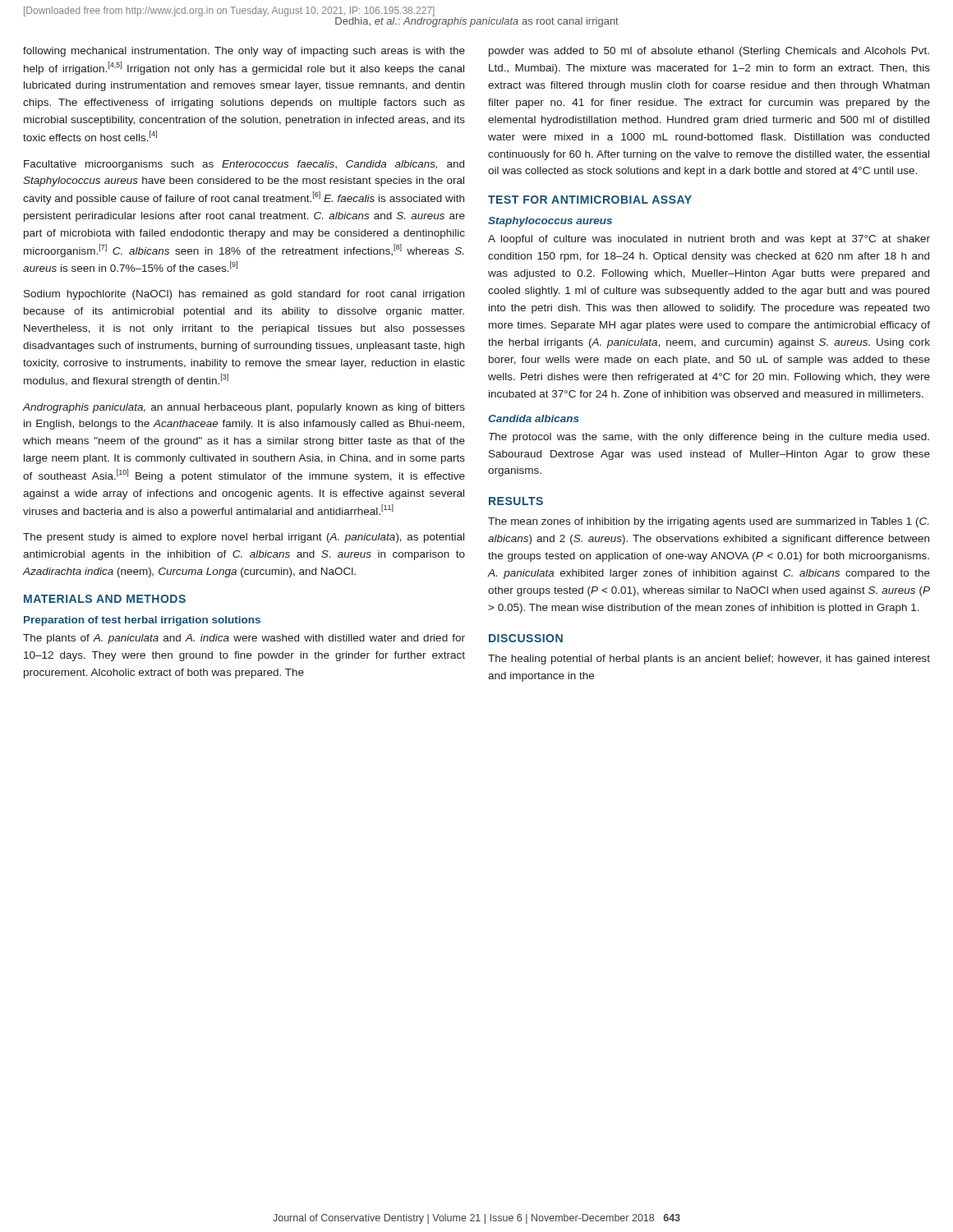Viewport: 953px width, 1232px height.
Task: Locate the element starting "Facultative microorganisms such as"
Action: coord(244,216)
